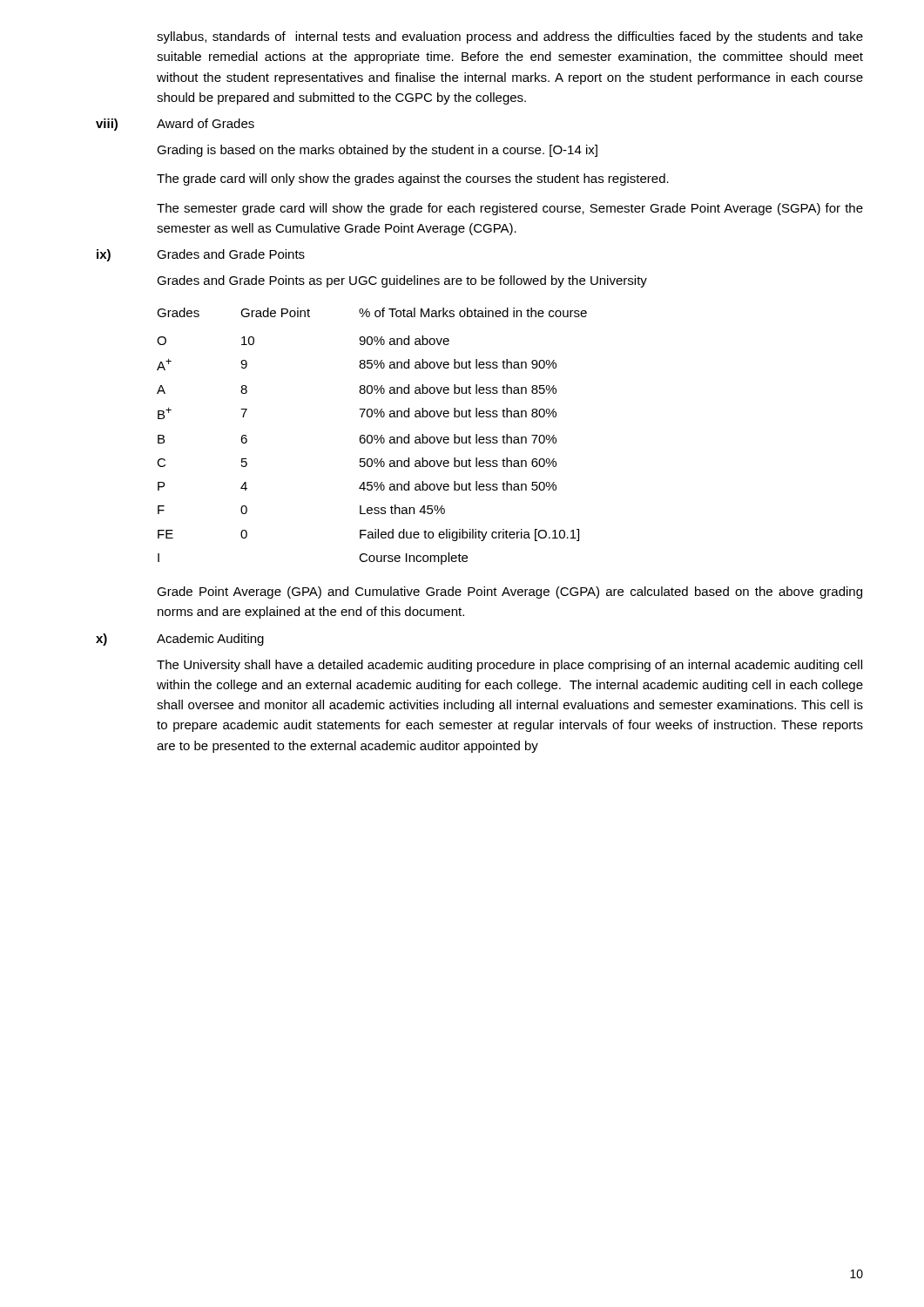924x1307 pixels.
Task: Select the passage starting "x) Academic Auditing"
Action: tap(180, 640)
